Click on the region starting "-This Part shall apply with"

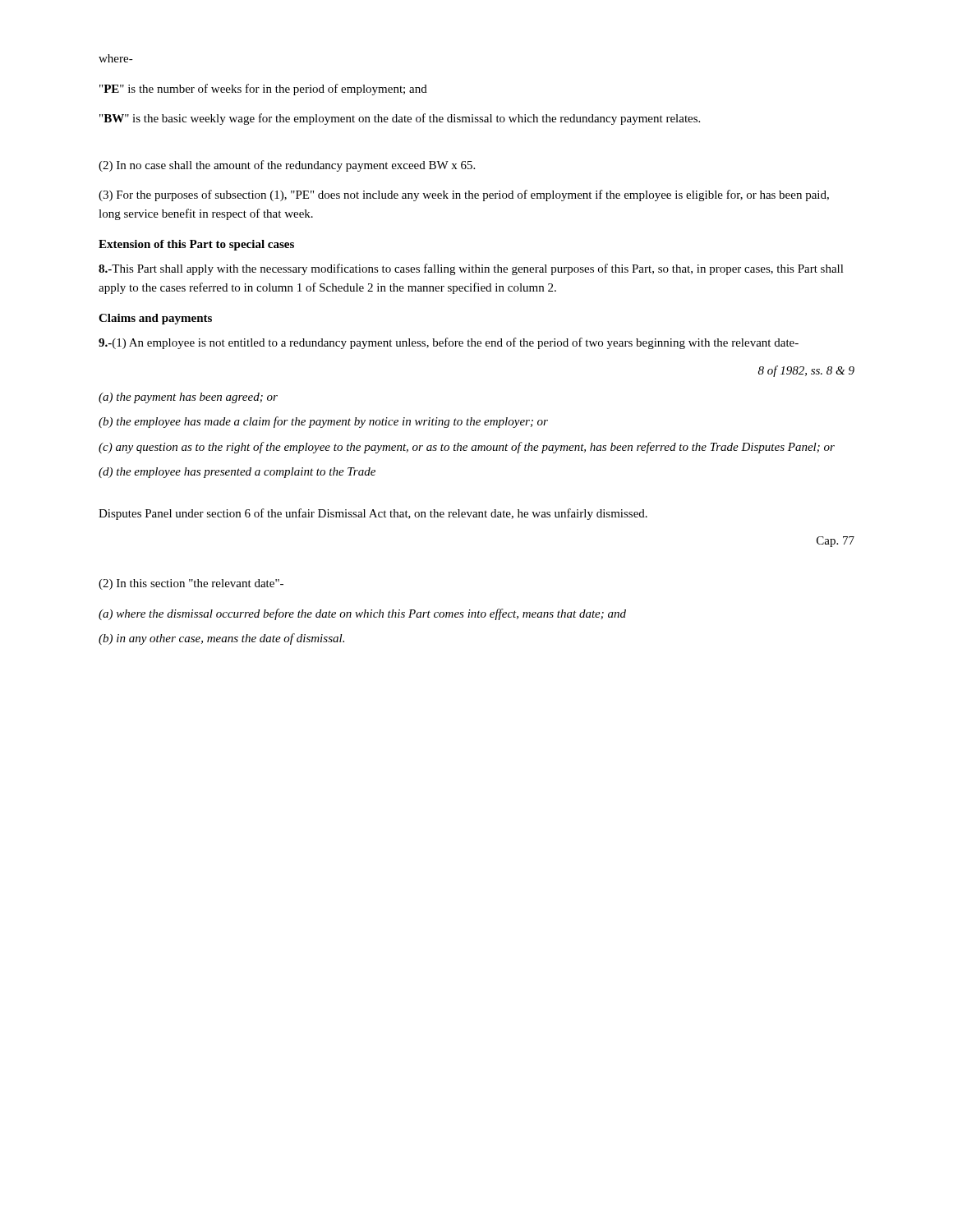(471, 278)
